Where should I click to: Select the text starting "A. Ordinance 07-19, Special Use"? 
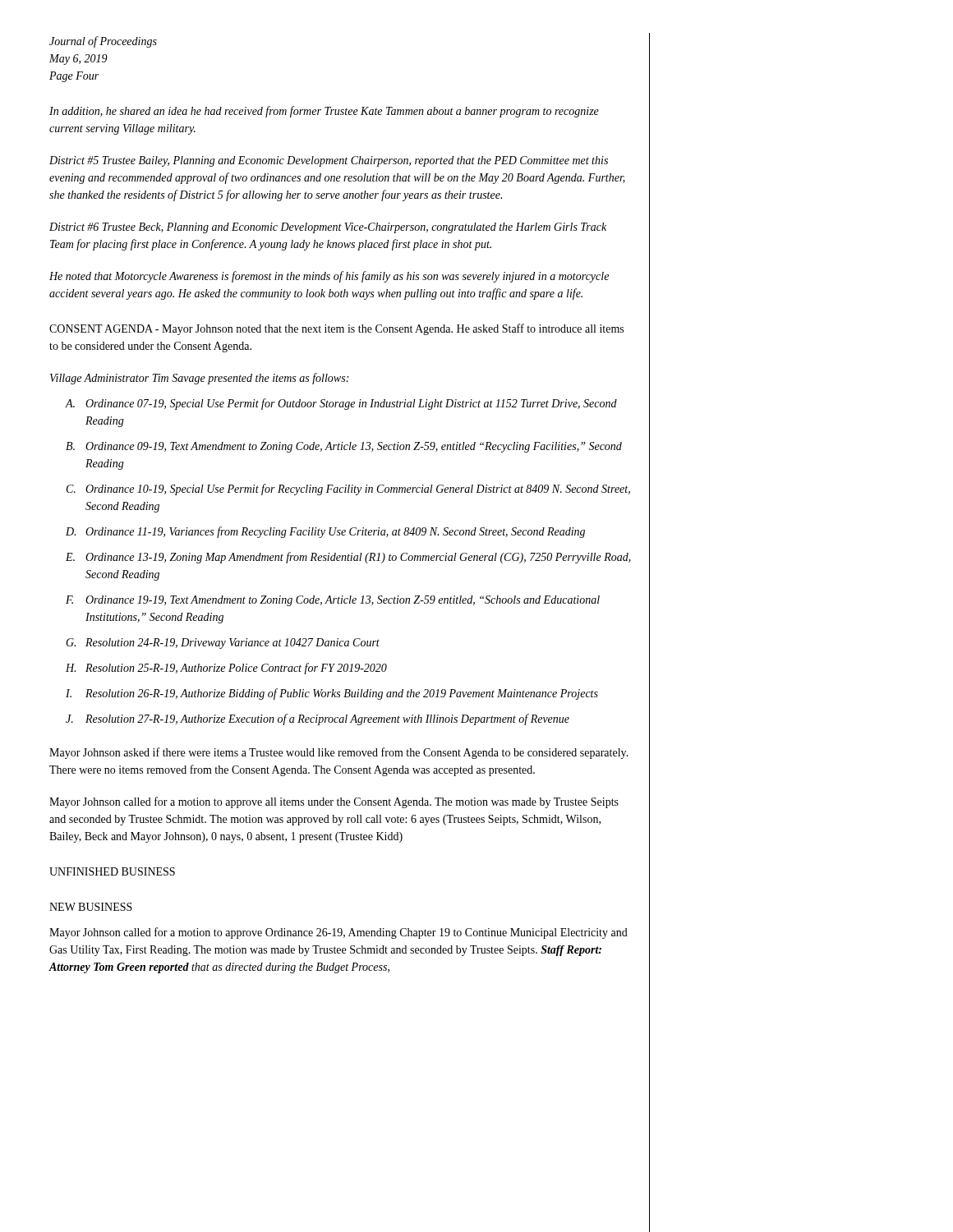pos(349,412)
